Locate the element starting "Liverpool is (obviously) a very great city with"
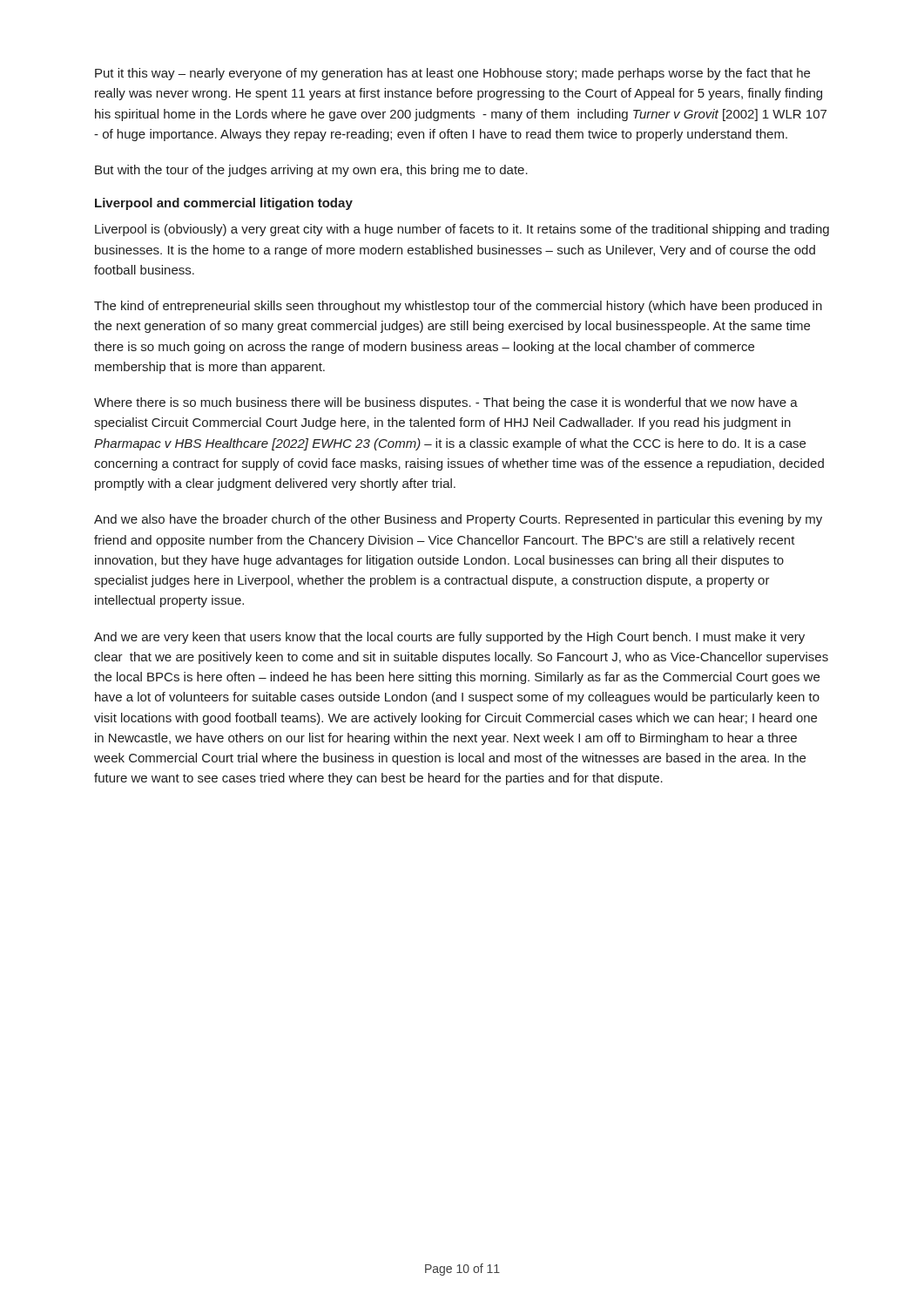The height and width of the screenshot is (1307, 924). [462, 249]
